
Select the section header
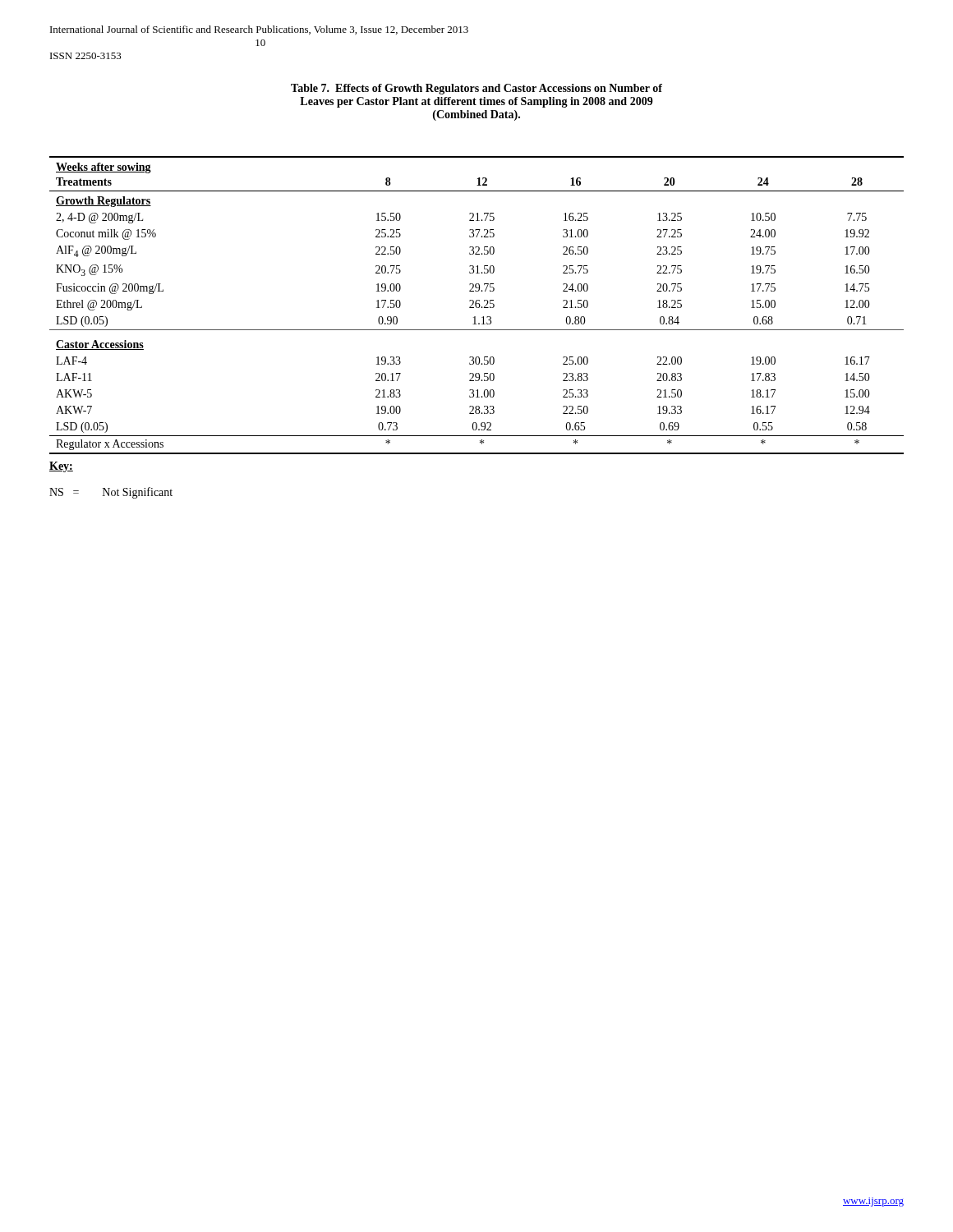tap(61, 466)
